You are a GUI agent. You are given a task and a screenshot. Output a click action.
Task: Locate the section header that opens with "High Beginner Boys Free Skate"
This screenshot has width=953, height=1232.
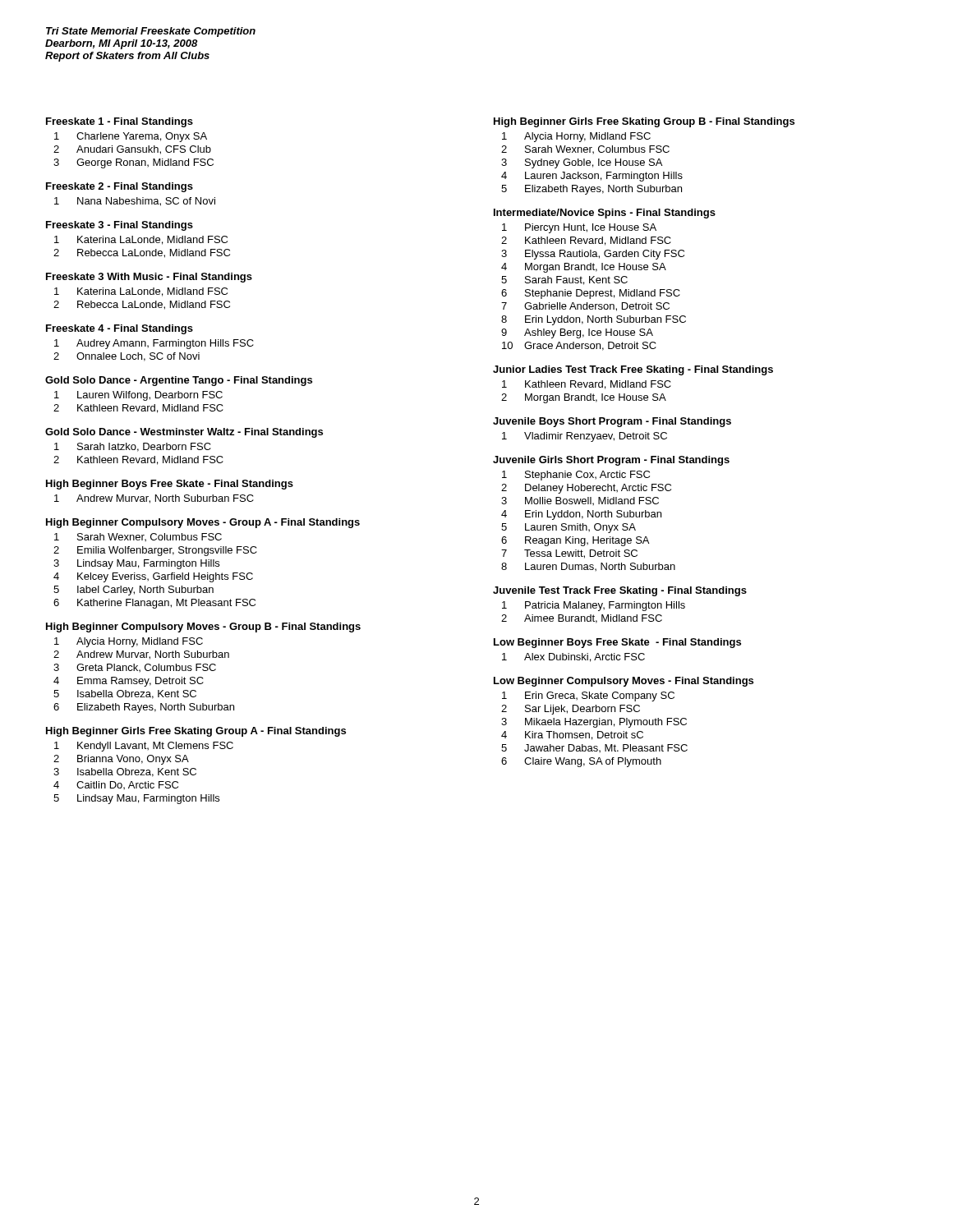point(169,483)
